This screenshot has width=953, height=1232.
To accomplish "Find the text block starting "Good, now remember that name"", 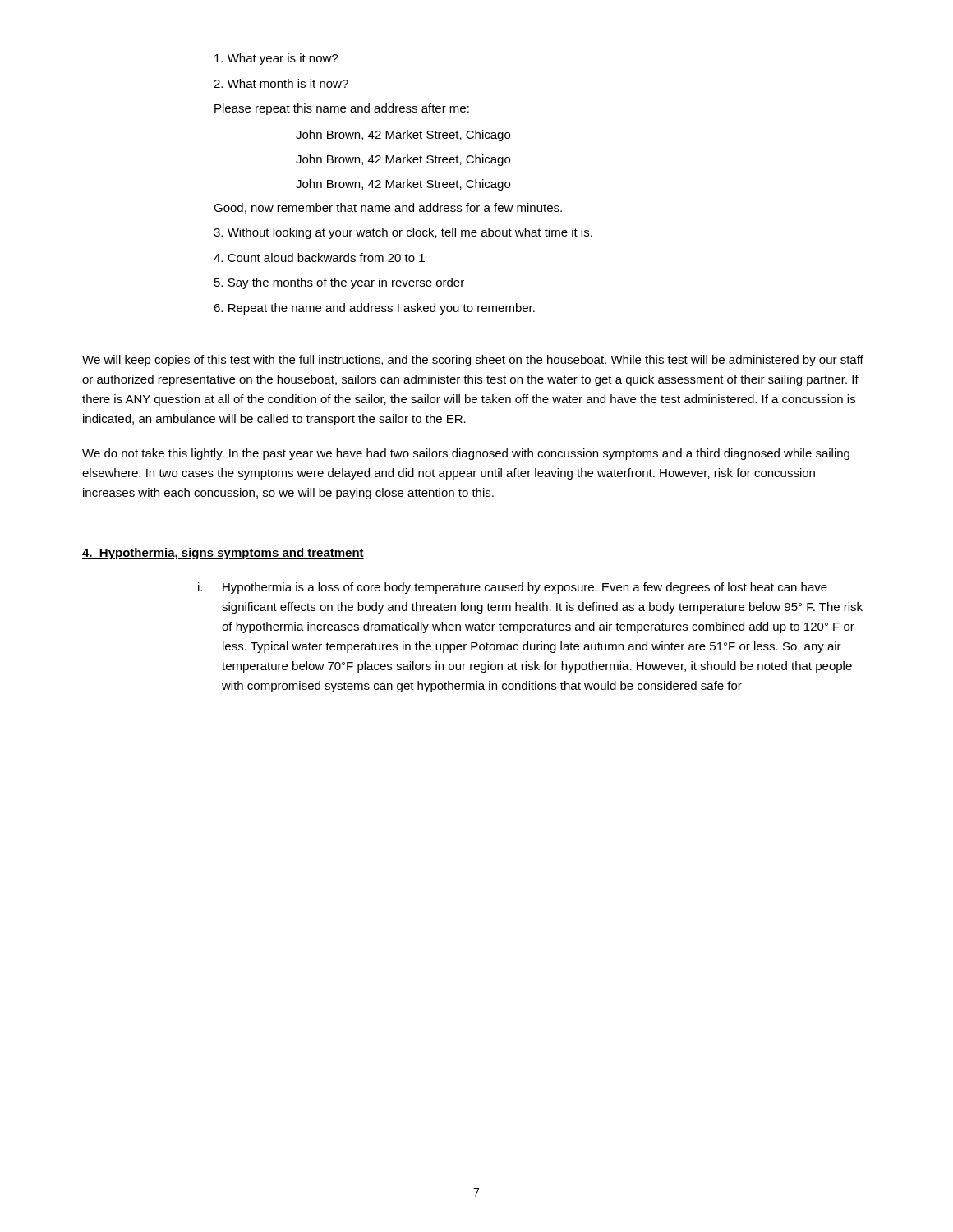I will (388, 207).
